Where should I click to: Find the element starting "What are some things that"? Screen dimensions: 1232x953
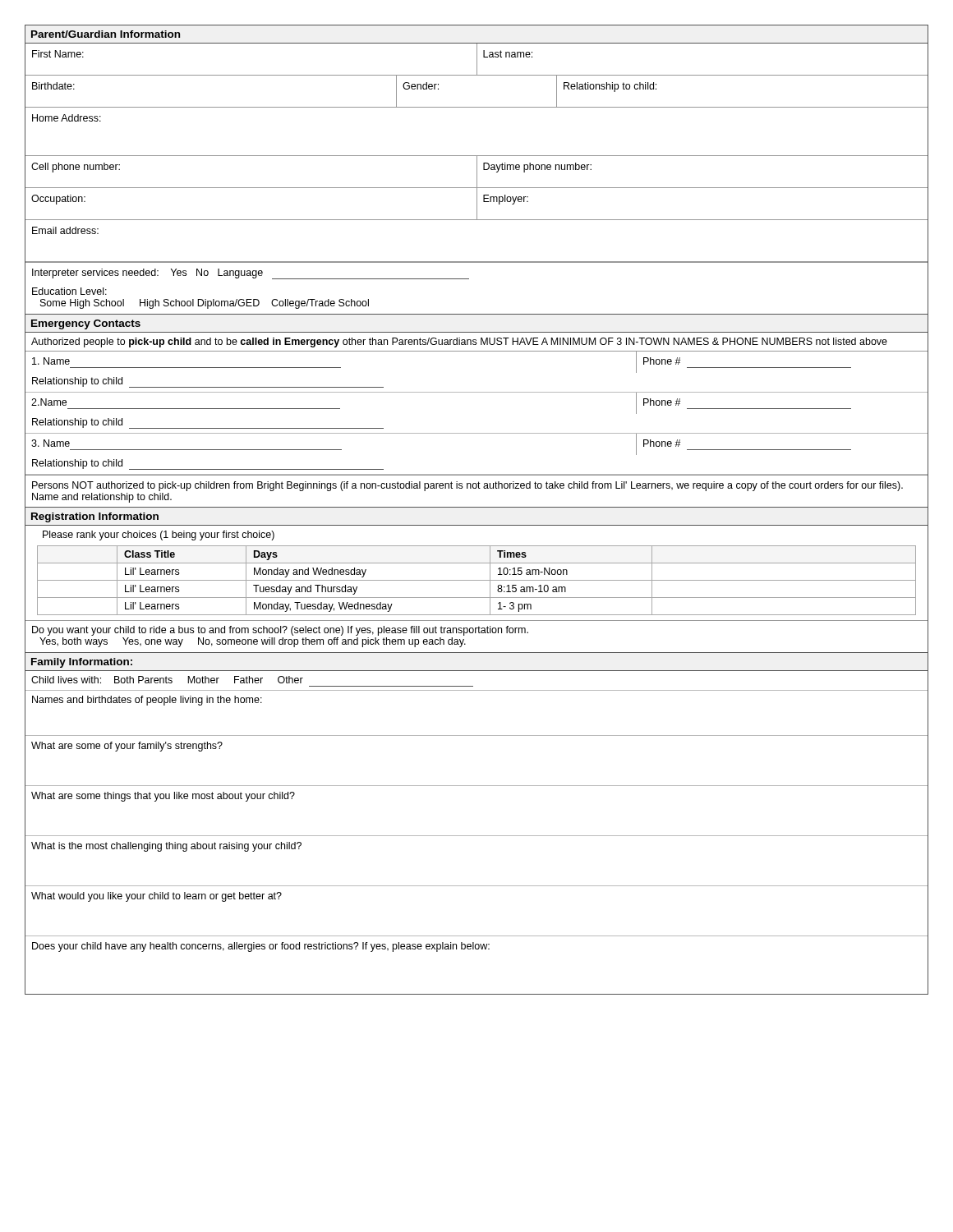click(x=163, y=796)
